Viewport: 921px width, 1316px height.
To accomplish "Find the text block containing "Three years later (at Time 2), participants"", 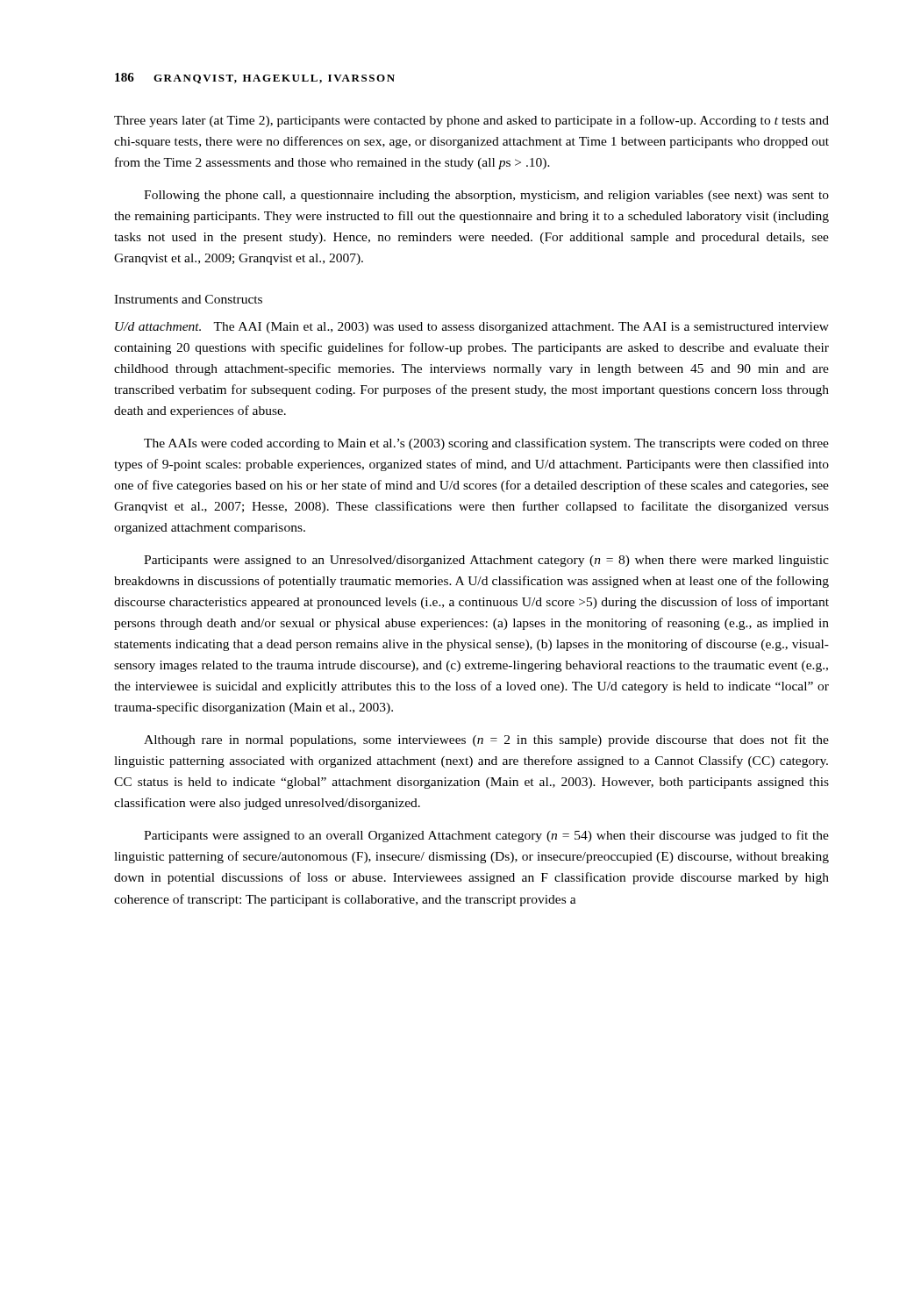I will point(471,141).
